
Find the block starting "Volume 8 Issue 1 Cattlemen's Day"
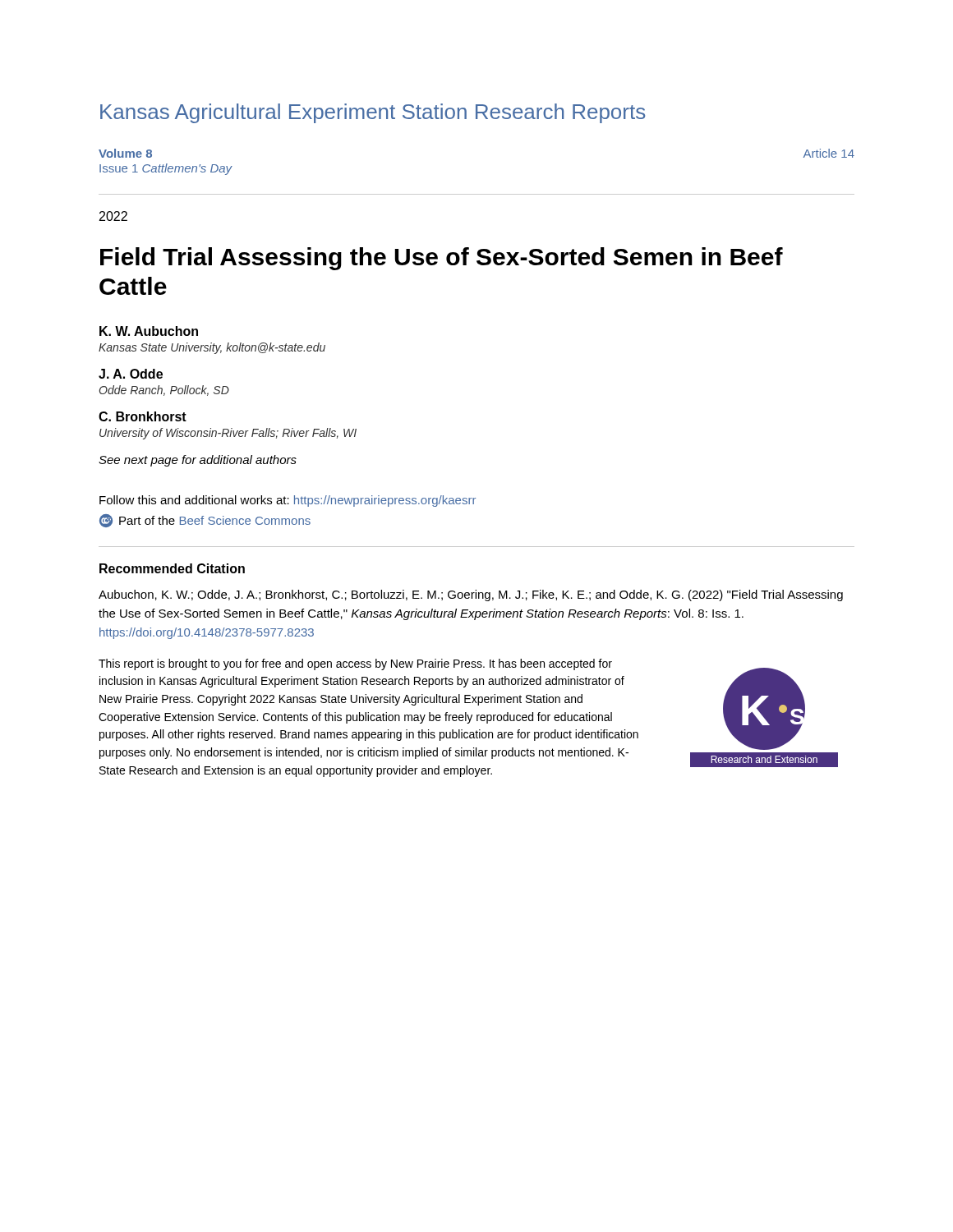pyautogui.click(x=165, y=160)
